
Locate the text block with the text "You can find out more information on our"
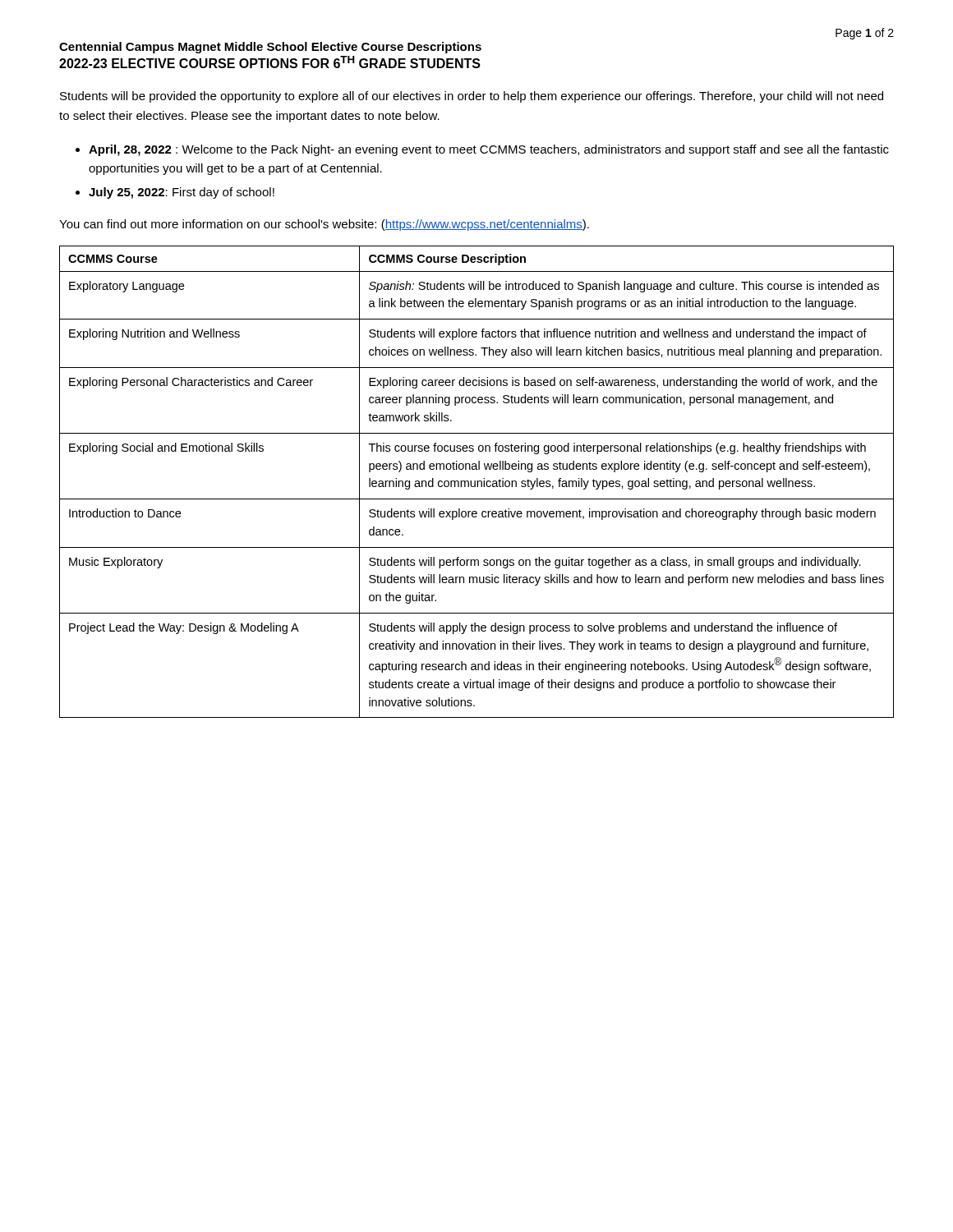(x=325, y=223)
